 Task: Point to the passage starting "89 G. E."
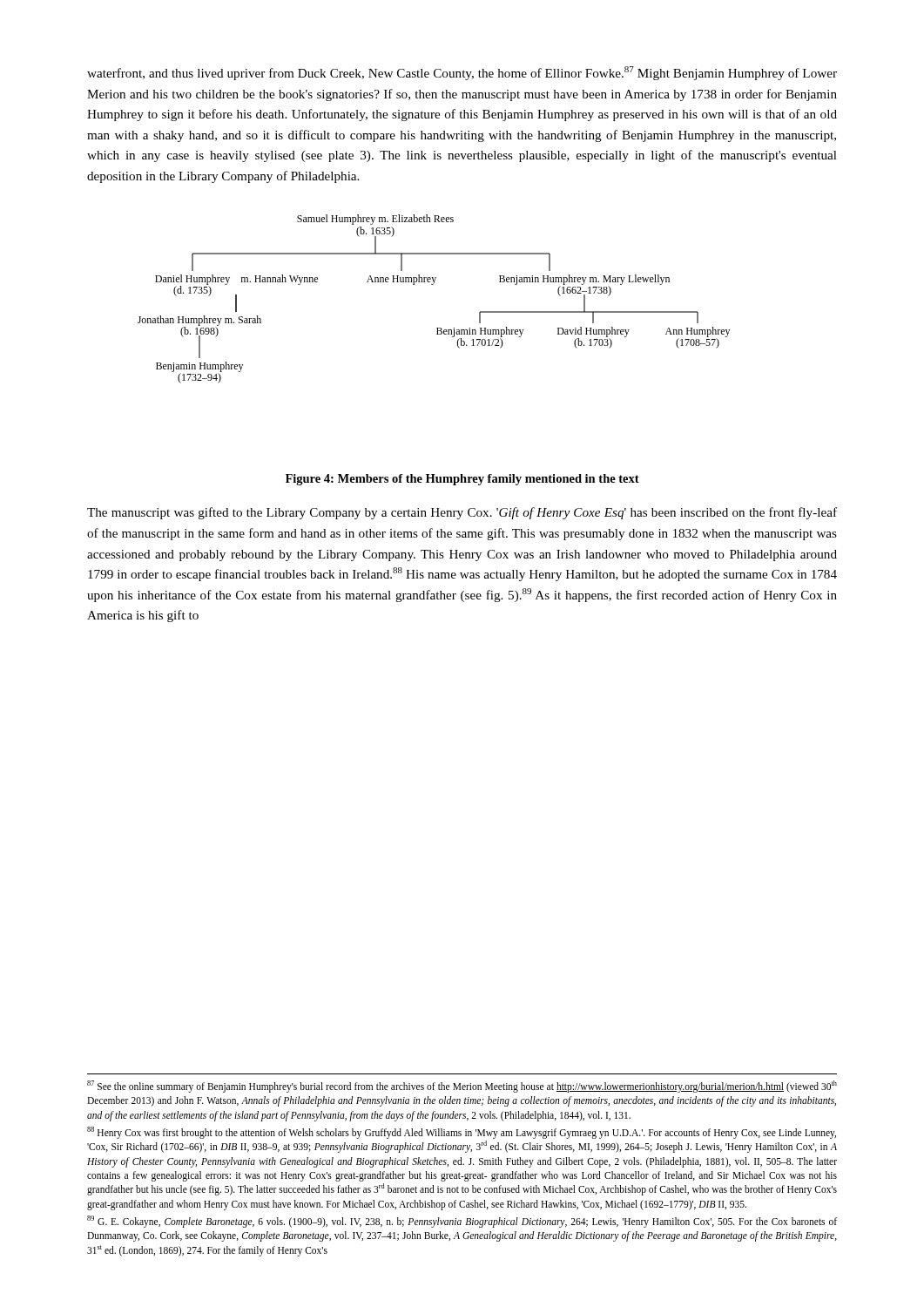[462, 1235]
